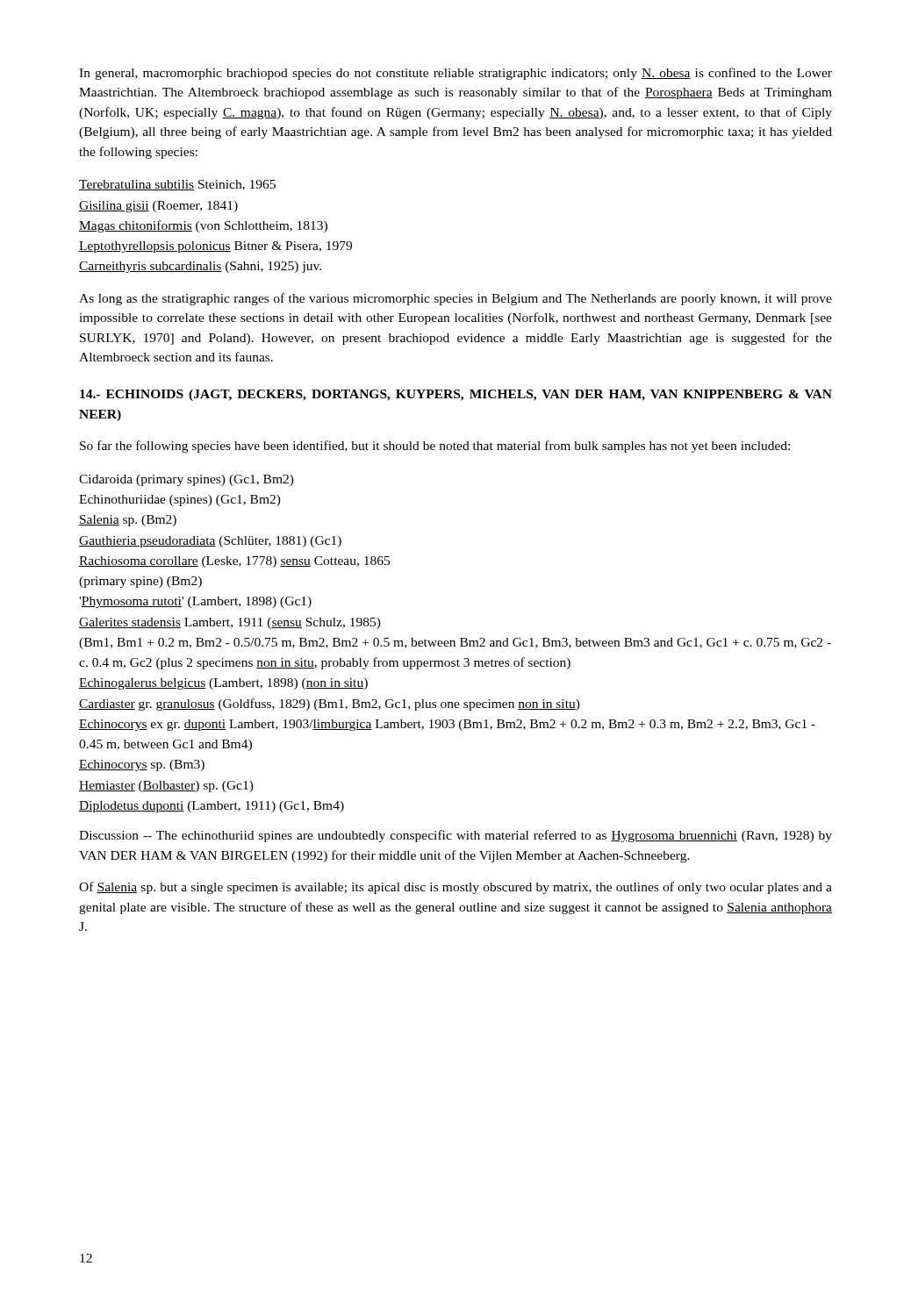Locate the list item that reads "Echinocorys sp. (Bm3)"
Image resolution: width=911 pixels, height=1316 pixels.
pos(142,764)
